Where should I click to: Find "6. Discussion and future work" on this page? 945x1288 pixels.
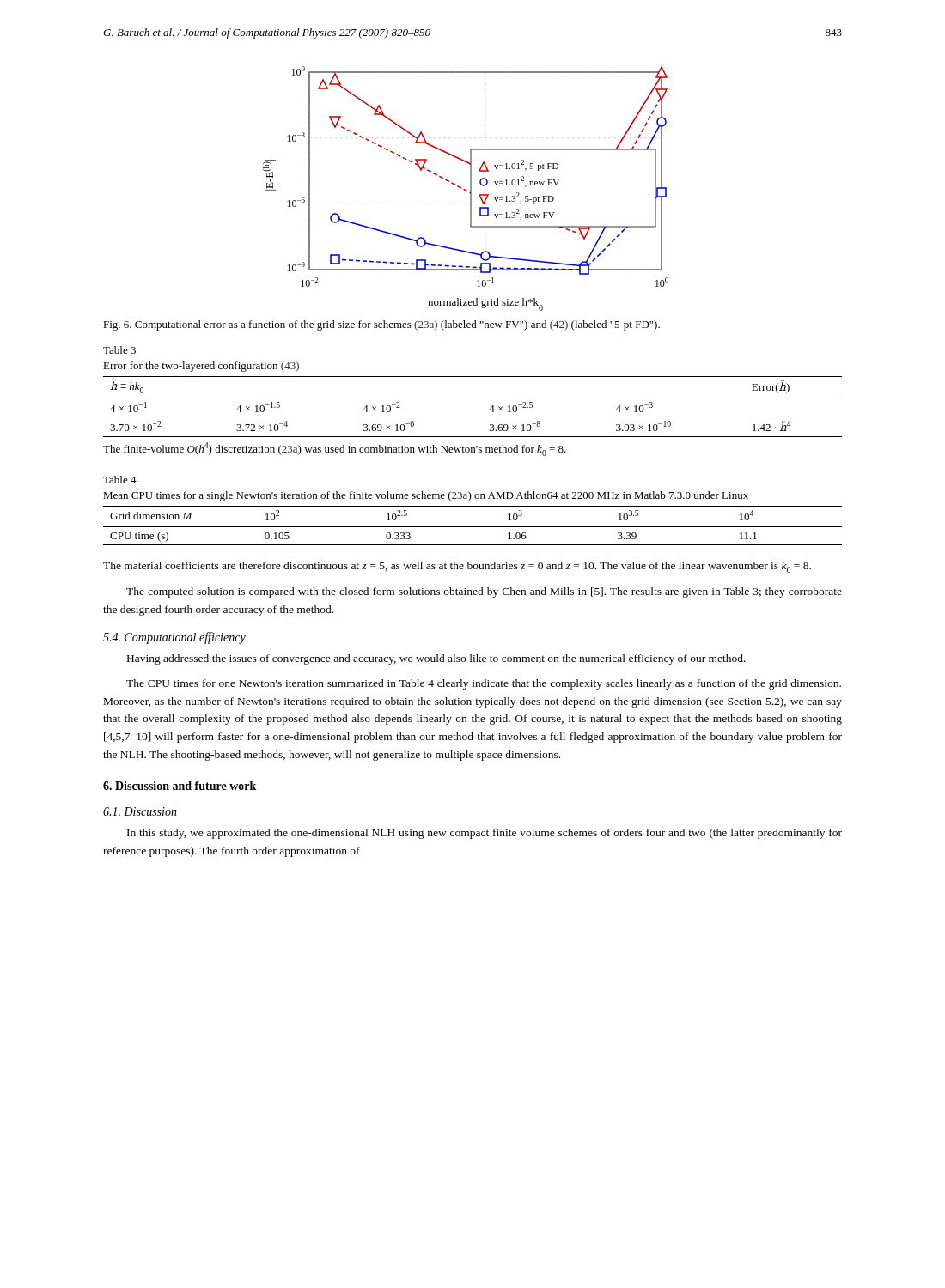pos(180,786)
